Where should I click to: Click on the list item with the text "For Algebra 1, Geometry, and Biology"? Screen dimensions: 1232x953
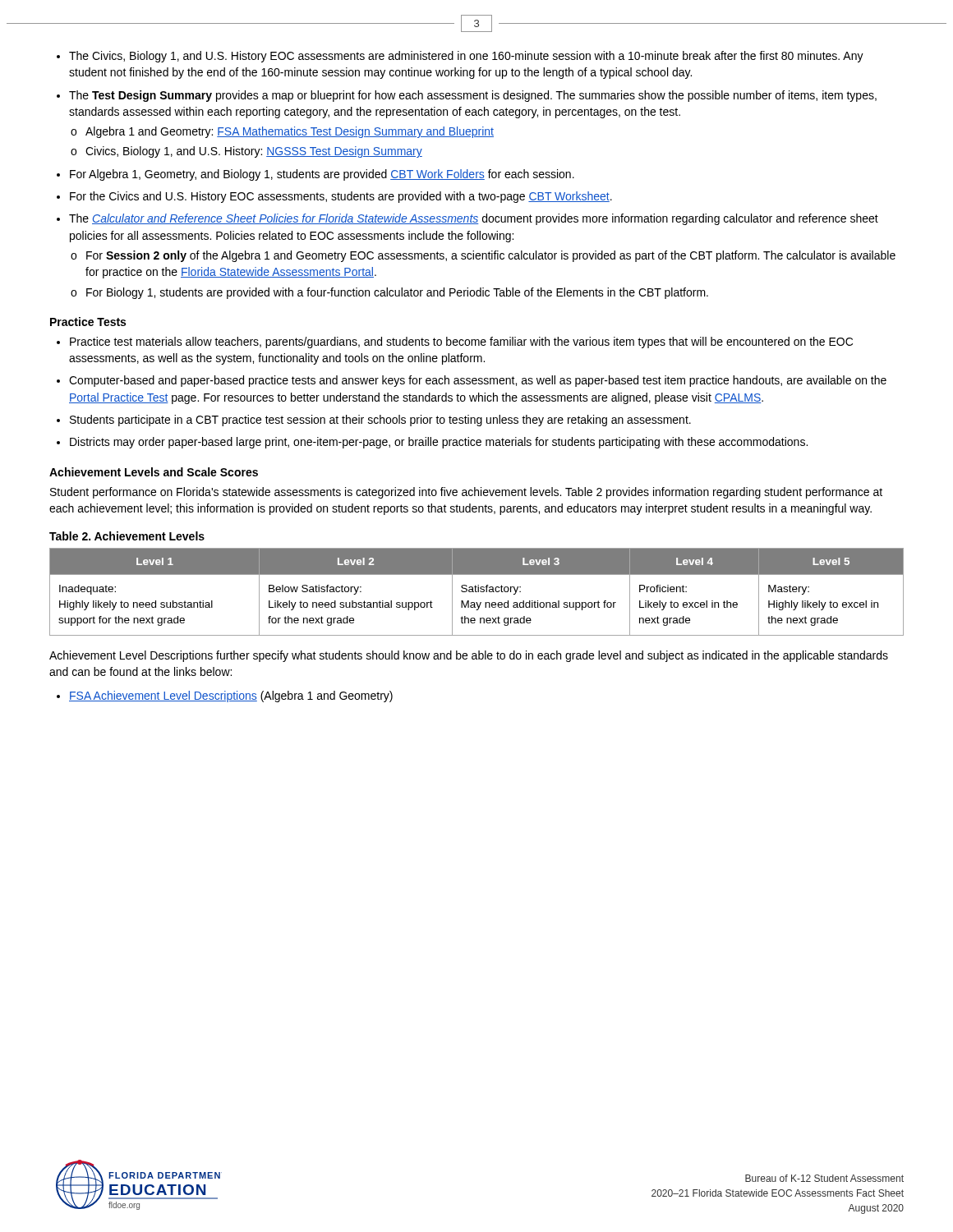coord(322,174)
